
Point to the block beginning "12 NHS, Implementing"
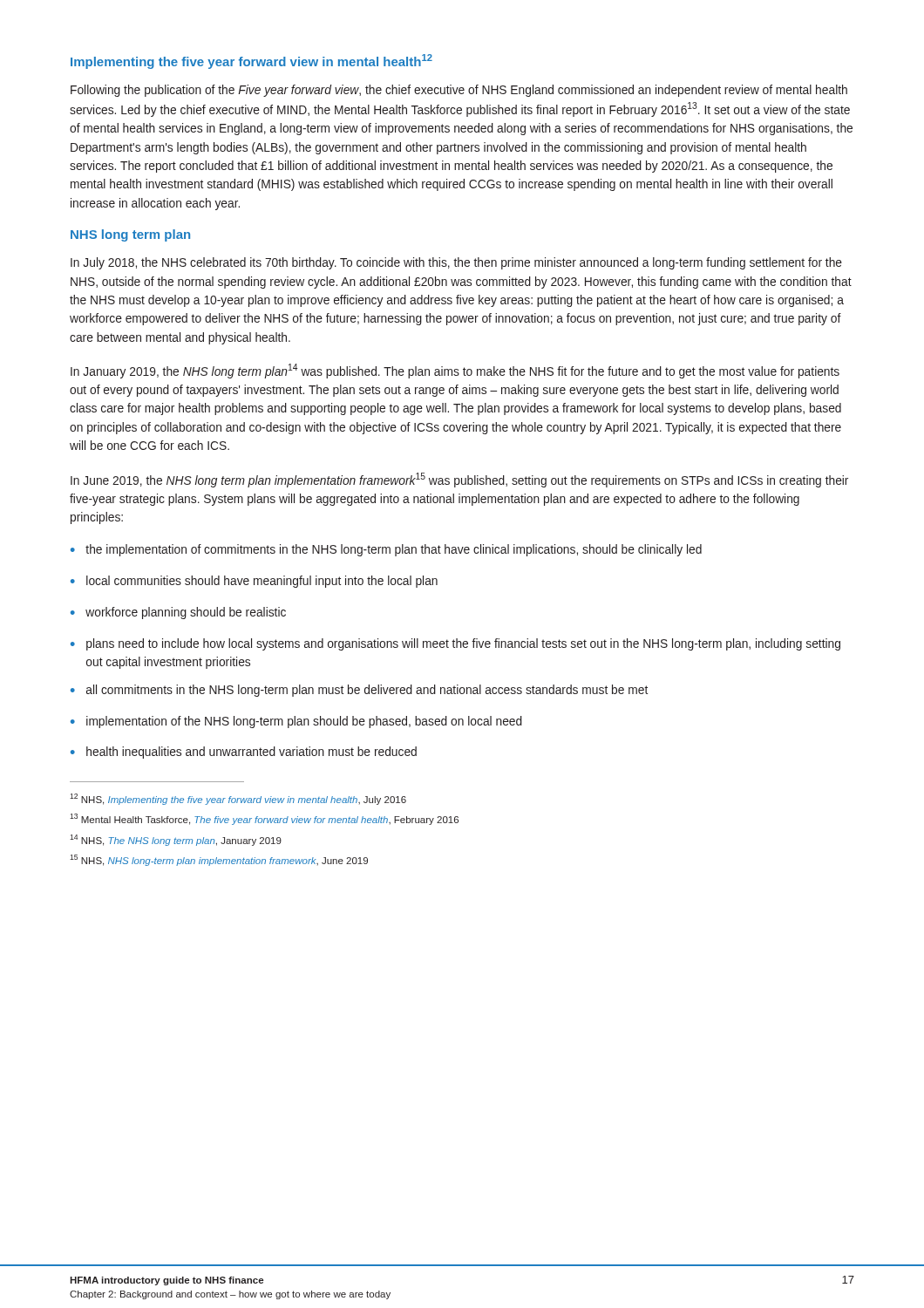[238, 799]
